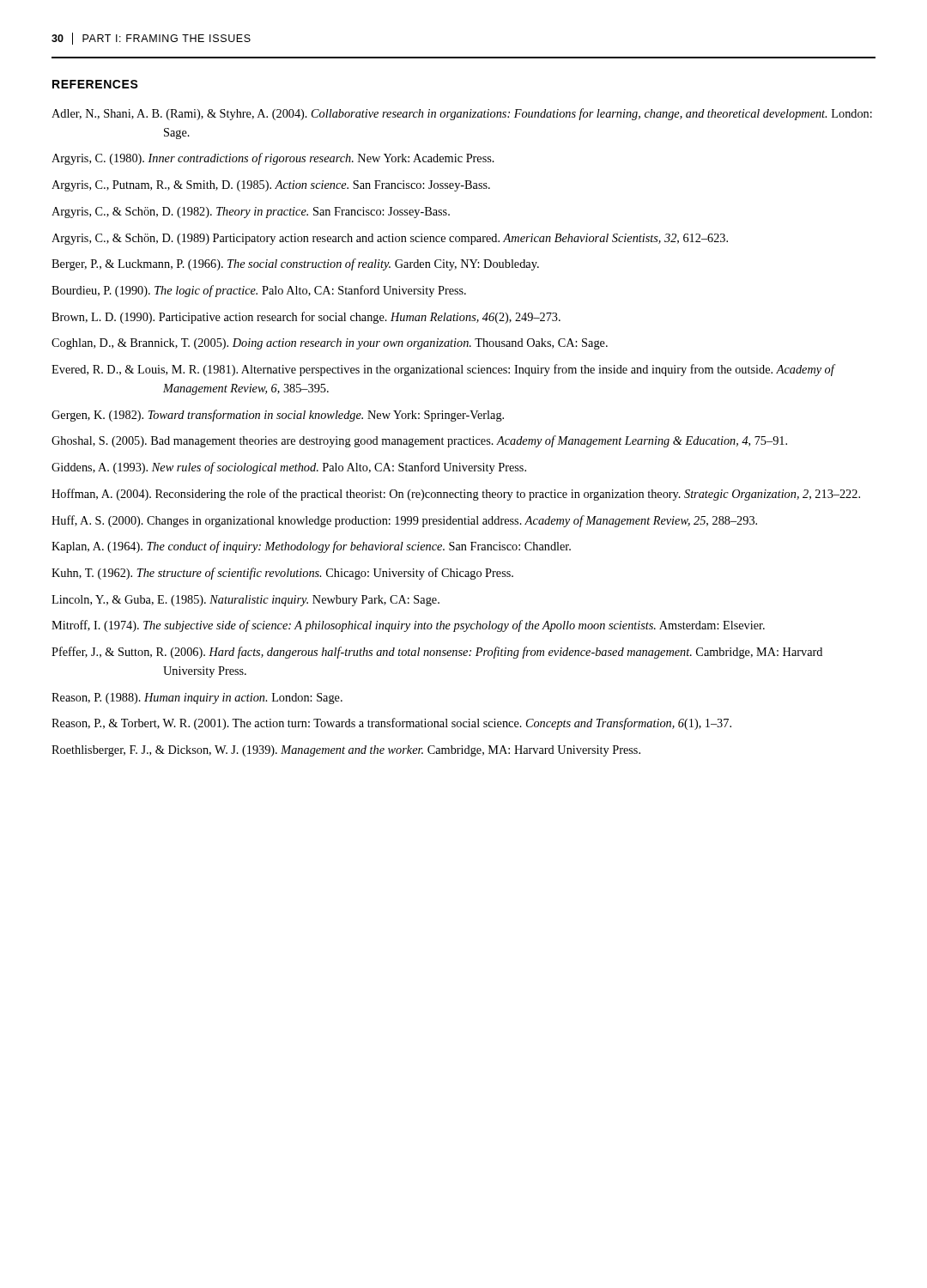
Task: Point to the block beginning "Lincoln, Y., & Guba, E. (1985). Naturalistic inquiry."
Action: 302,599
